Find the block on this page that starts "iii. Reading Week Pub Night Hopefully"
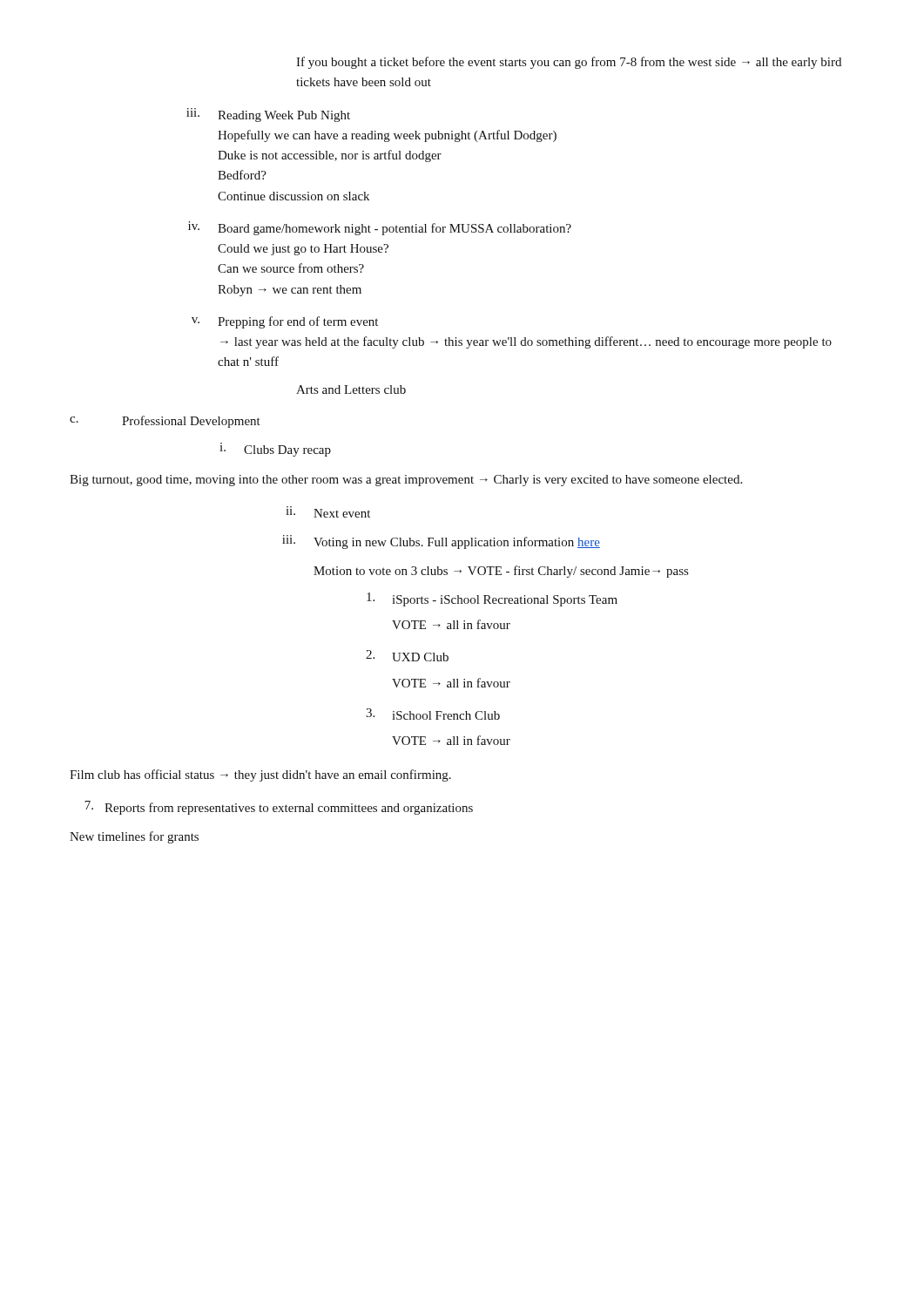The width and height of the screenshot is (924, 1307). [268, 115]
